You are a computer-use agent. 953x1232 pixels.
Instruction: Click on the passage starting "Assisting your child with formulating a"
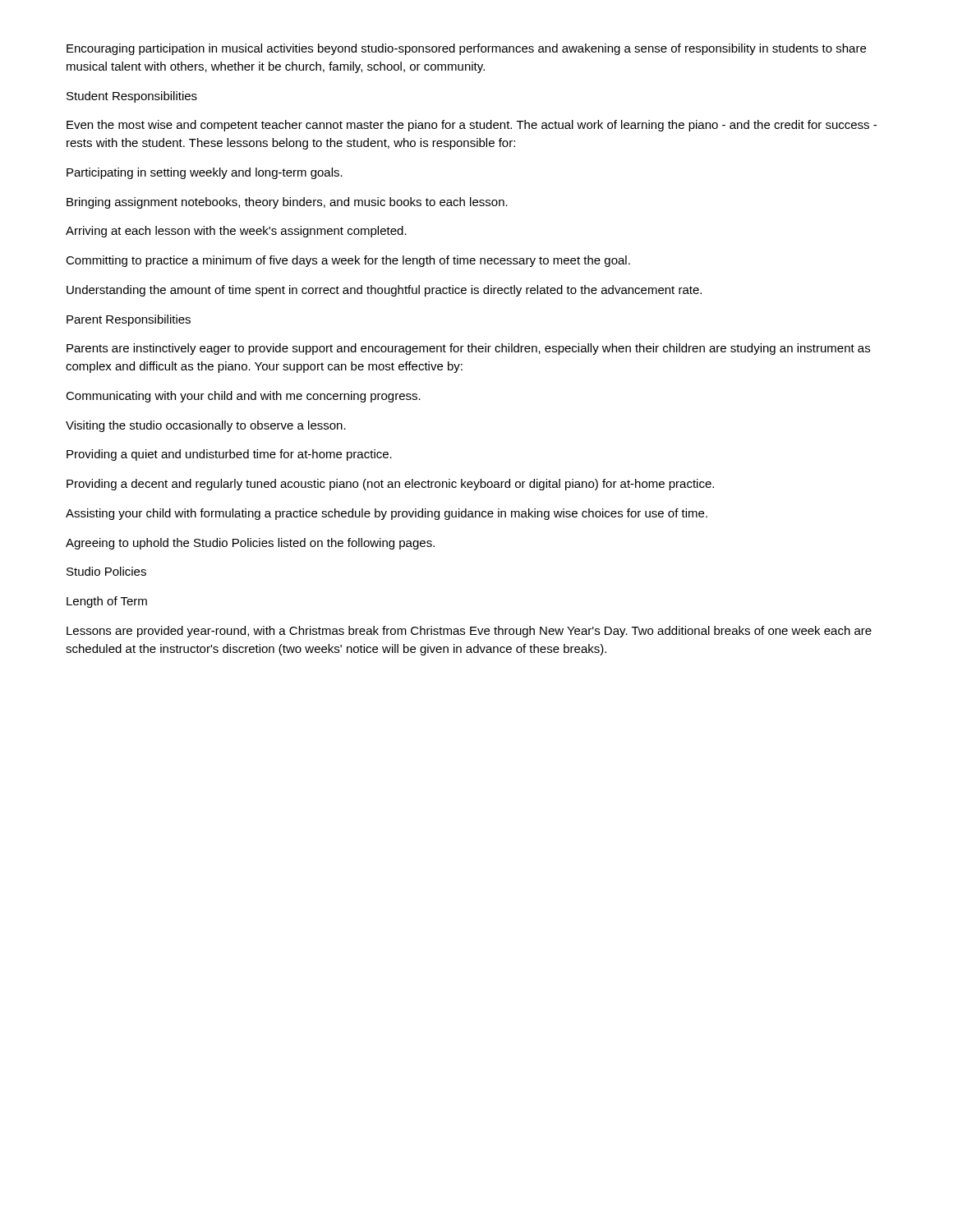tap(387, 513)
